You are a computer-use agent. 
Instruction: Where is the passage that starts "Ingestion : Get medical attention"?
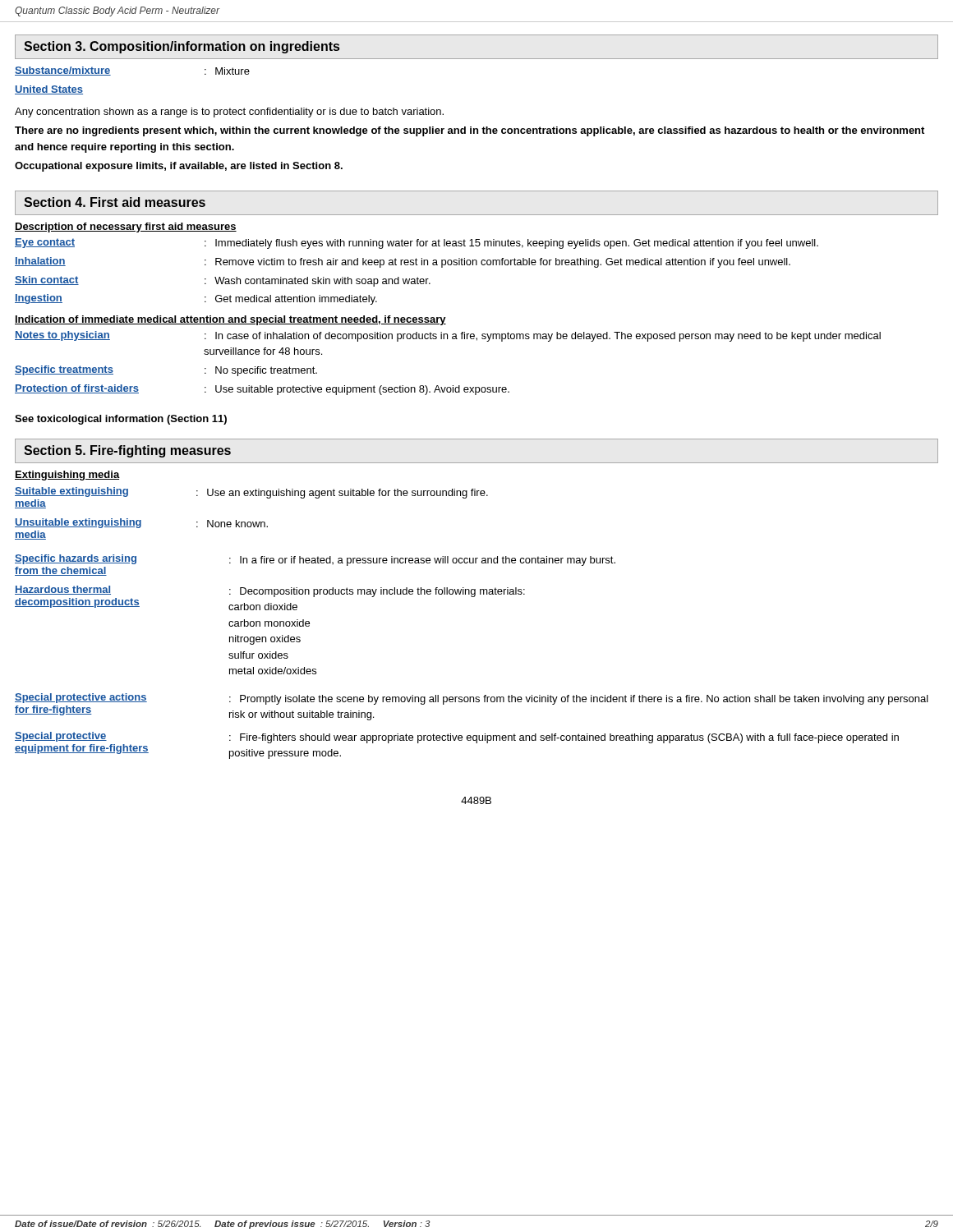pyautogui.click(x=38, y=299)
